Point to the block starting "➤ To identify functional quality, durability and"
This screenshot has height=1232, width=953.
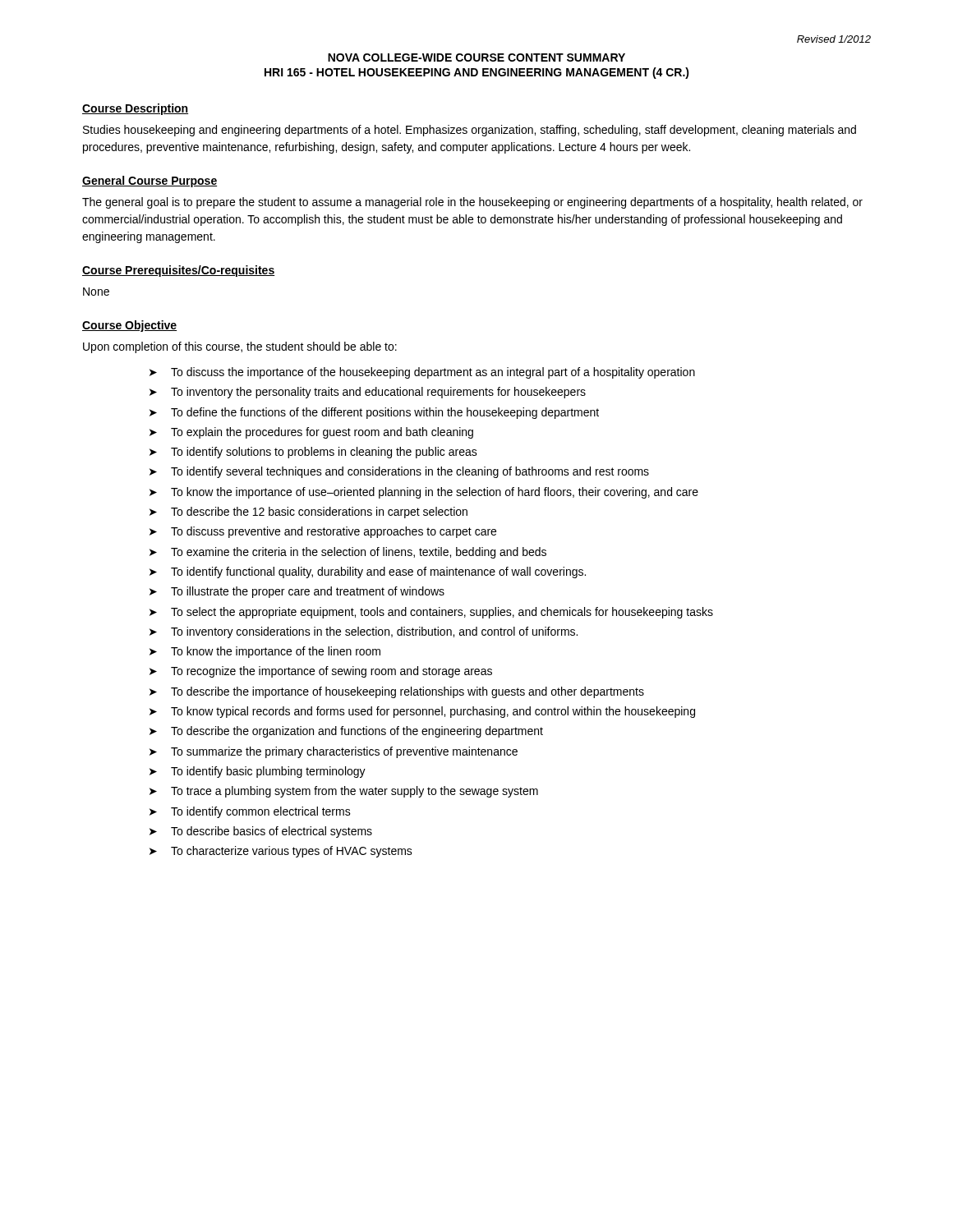[x=509, y=572]
